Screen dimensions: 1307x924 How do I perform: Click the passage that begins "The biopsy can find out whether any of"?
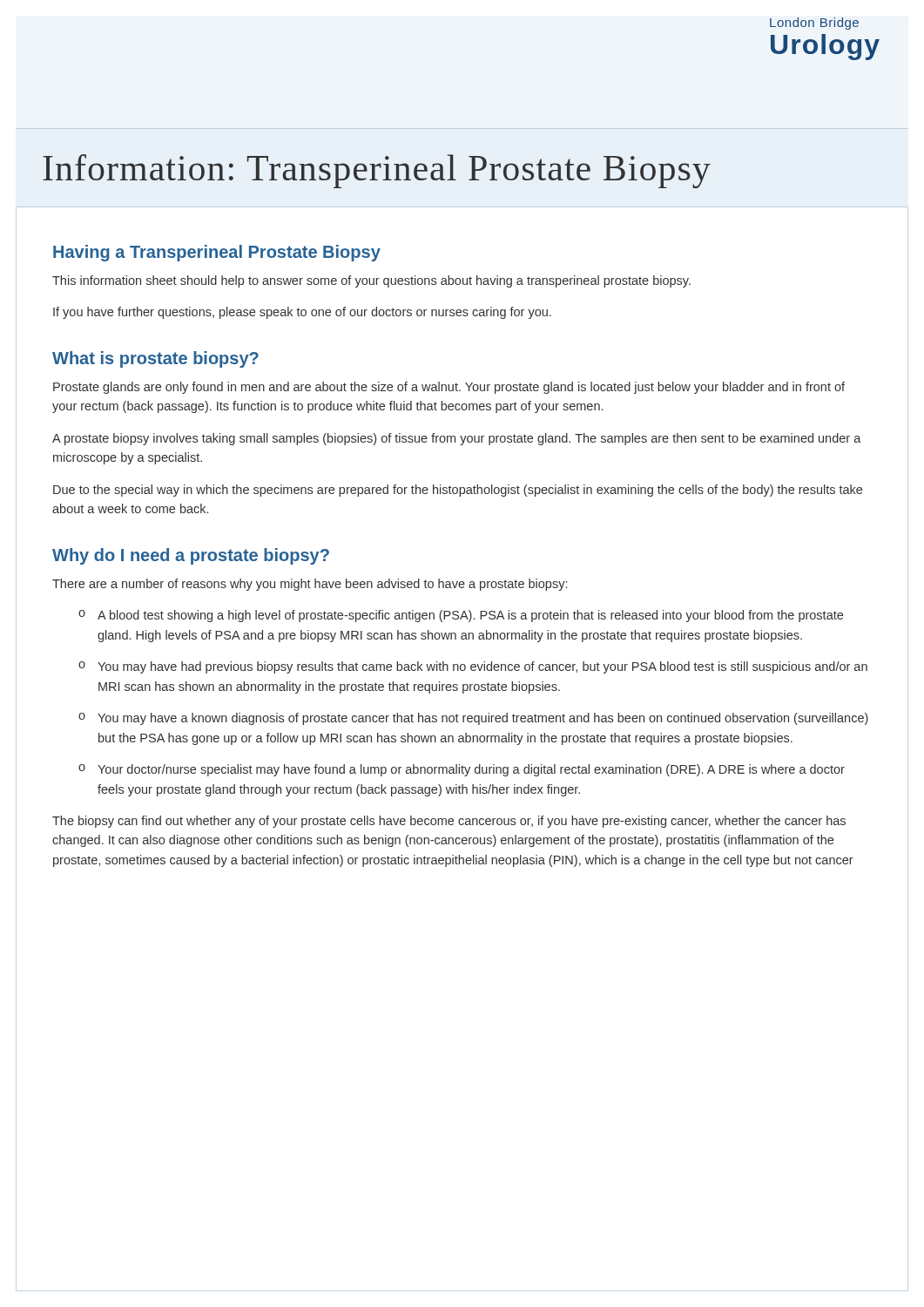[x=453, y=840]
